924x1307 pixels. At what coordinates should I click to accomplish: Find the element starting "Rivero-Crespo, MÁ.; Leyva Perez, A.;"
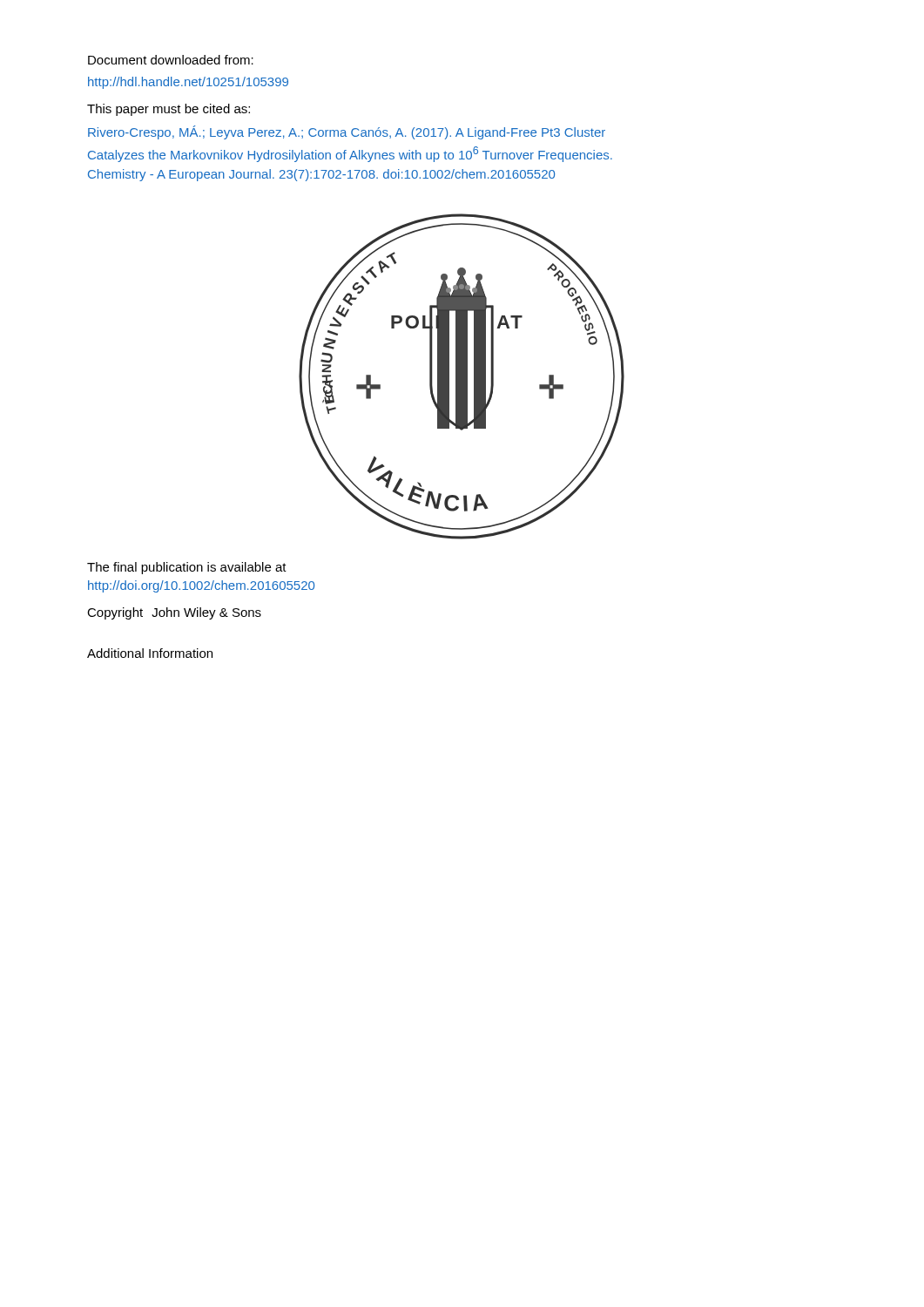350,153
